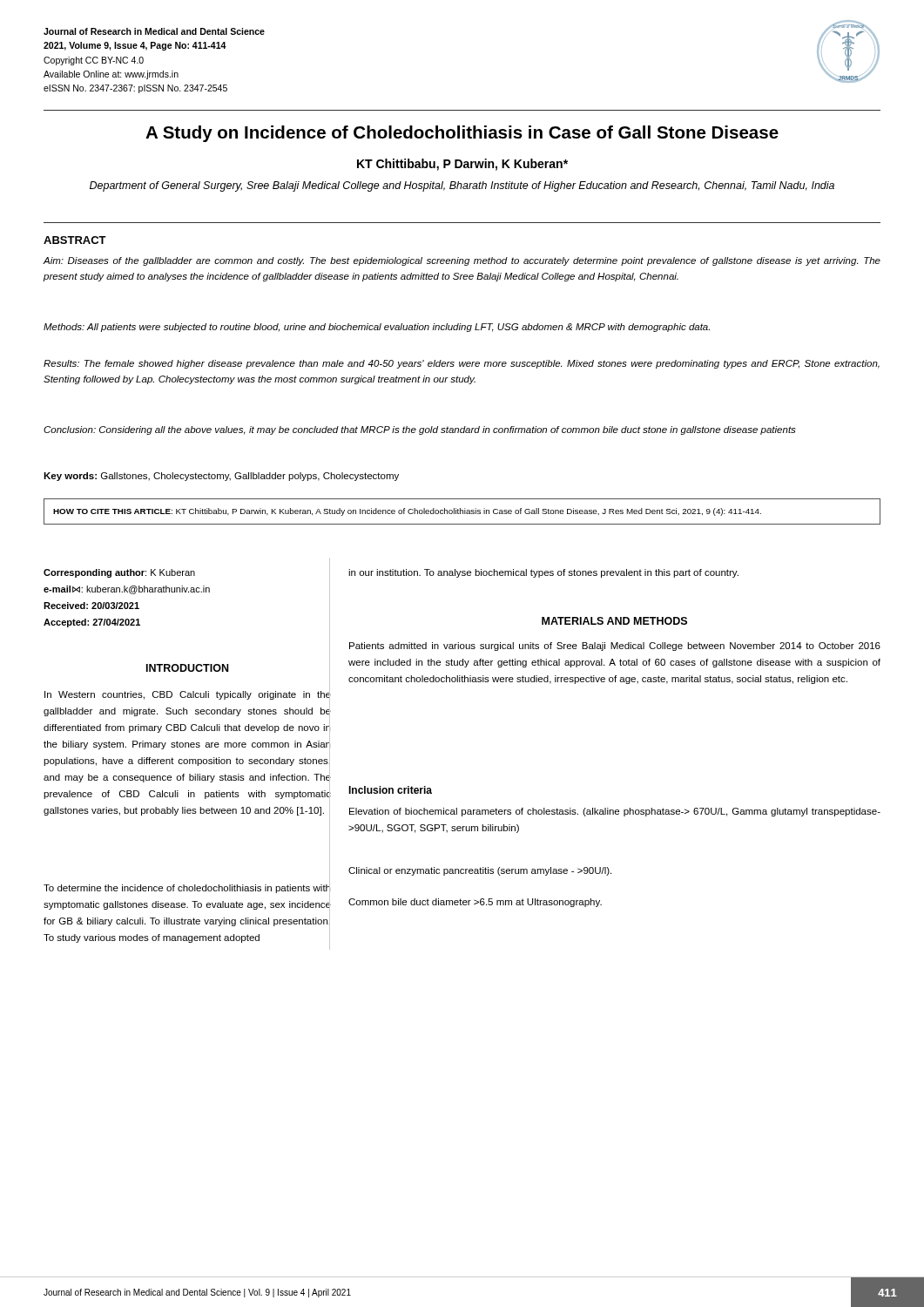Find the text block that reads "Patients admitted in"

pyautogui.click(x=614, y=663)
